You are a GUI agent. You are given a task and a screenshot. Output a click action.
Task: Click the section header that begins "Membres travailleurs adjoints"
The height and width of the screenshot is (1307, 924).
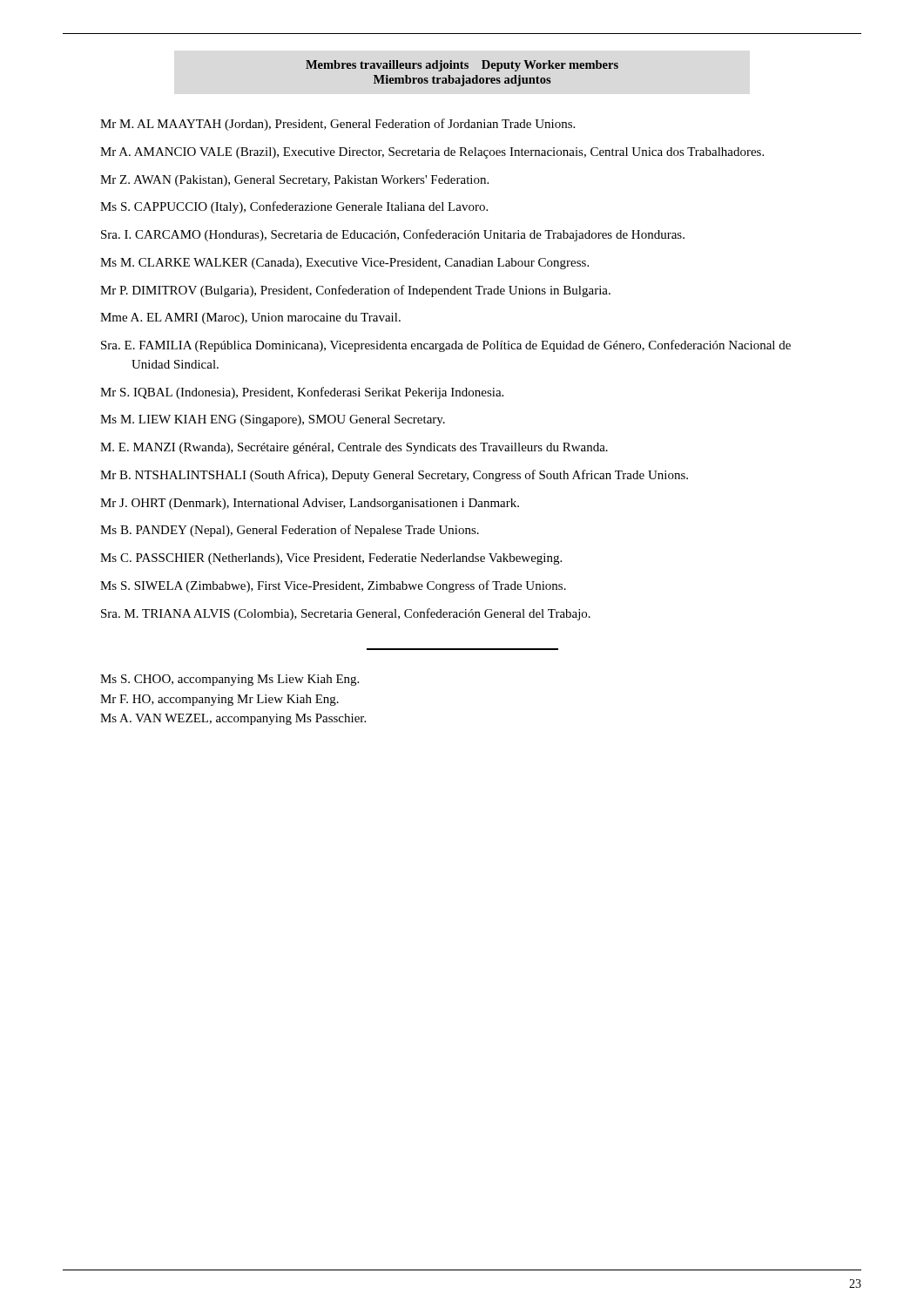point(462,72)
